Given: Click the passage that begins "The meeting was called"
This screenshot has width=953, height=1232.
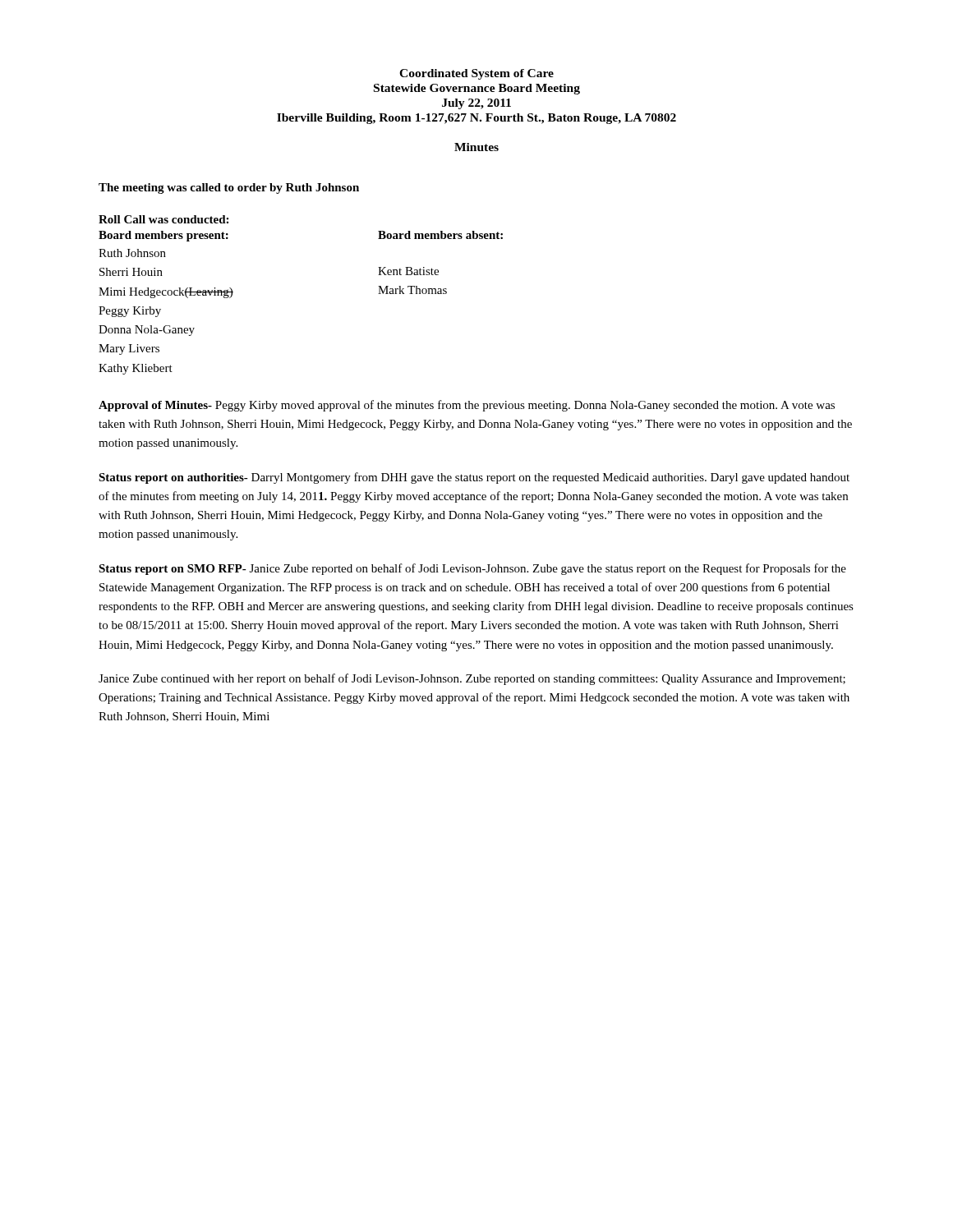Looking at the screenshot, I should 229,187.
